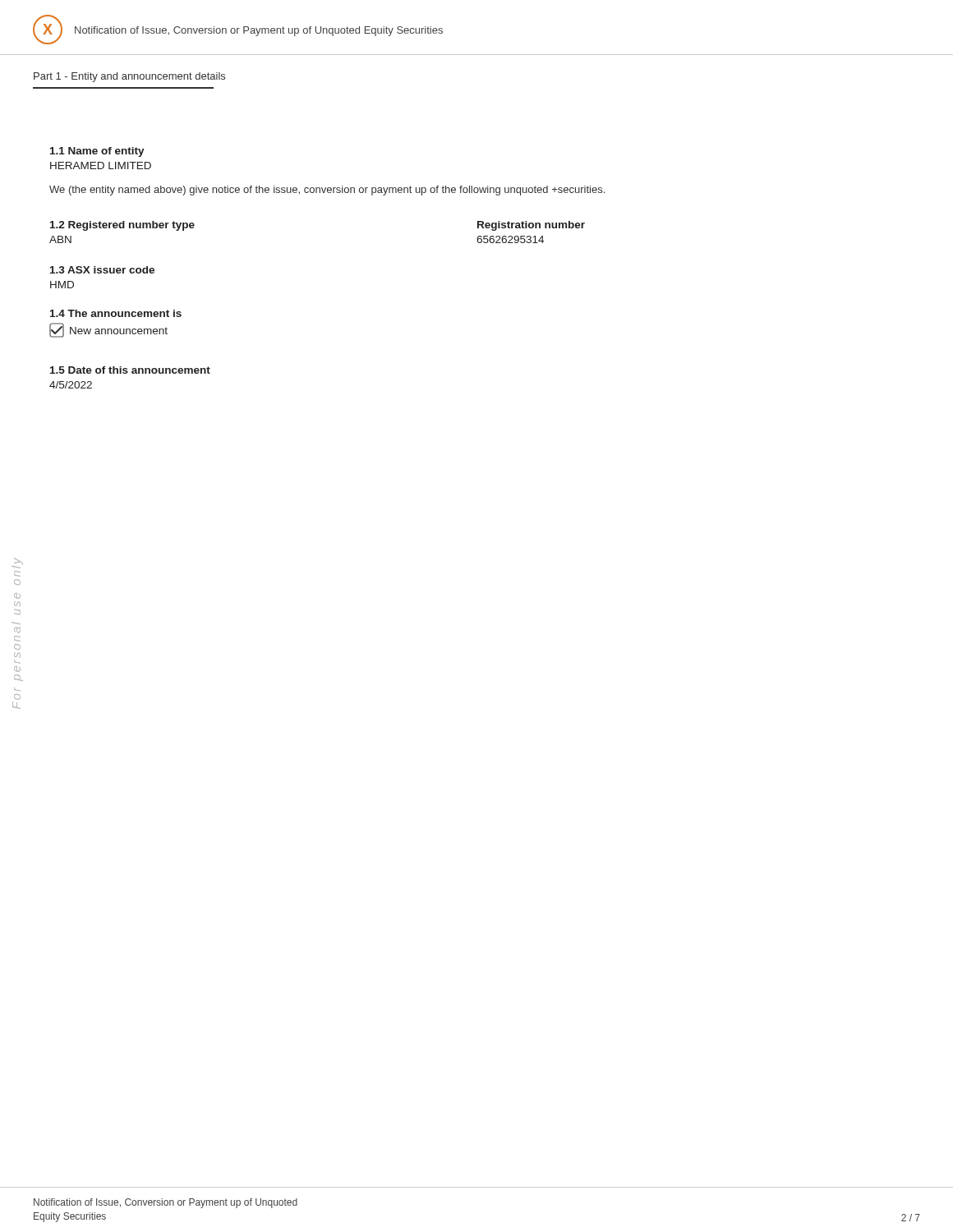Point to "Registration number"
The height and width of the screenshot is (1232, 953).
[x=531, y=225]
